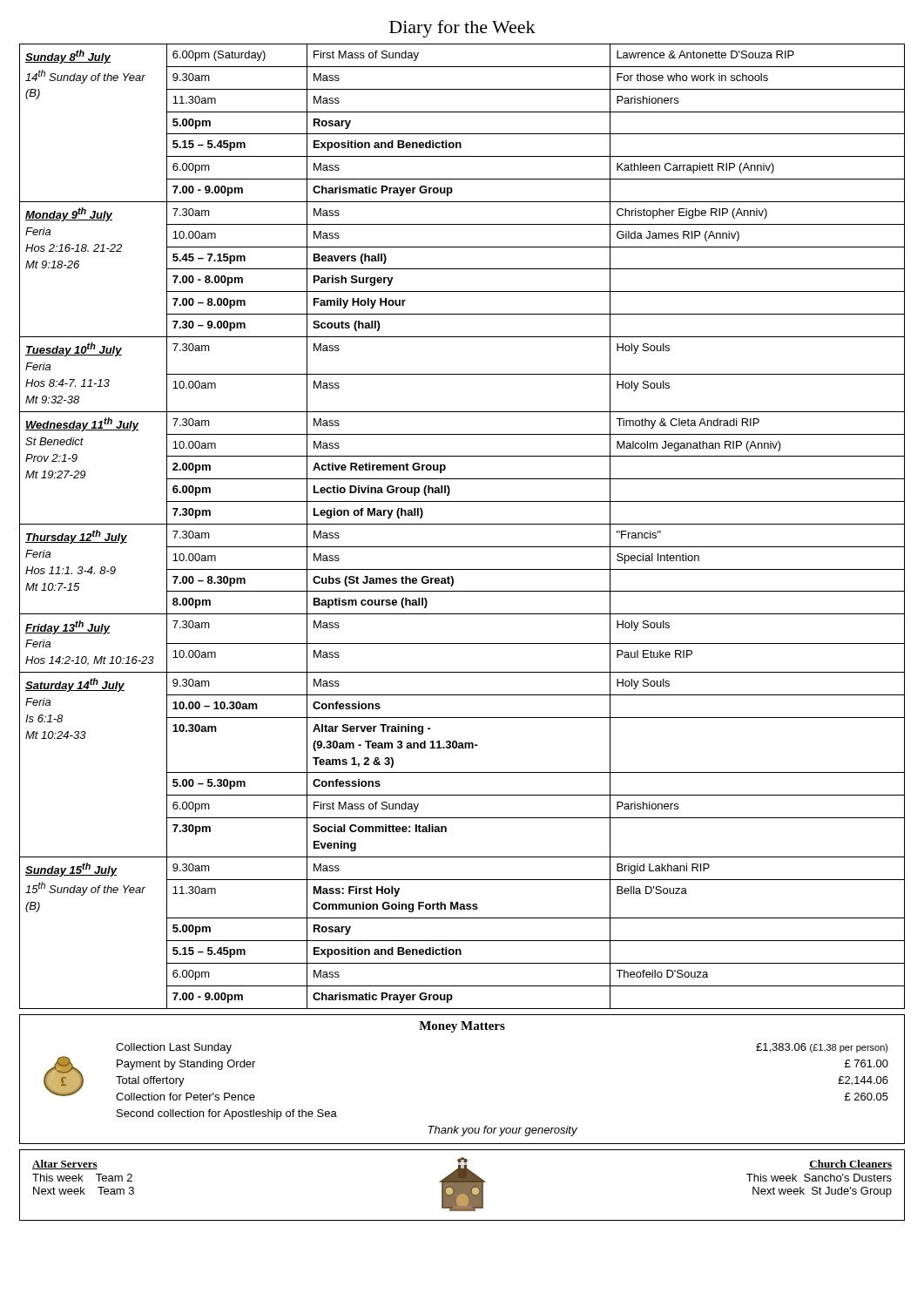Find the table
The width and height of the screenshot is (924, 1307).
pos(462,526)
